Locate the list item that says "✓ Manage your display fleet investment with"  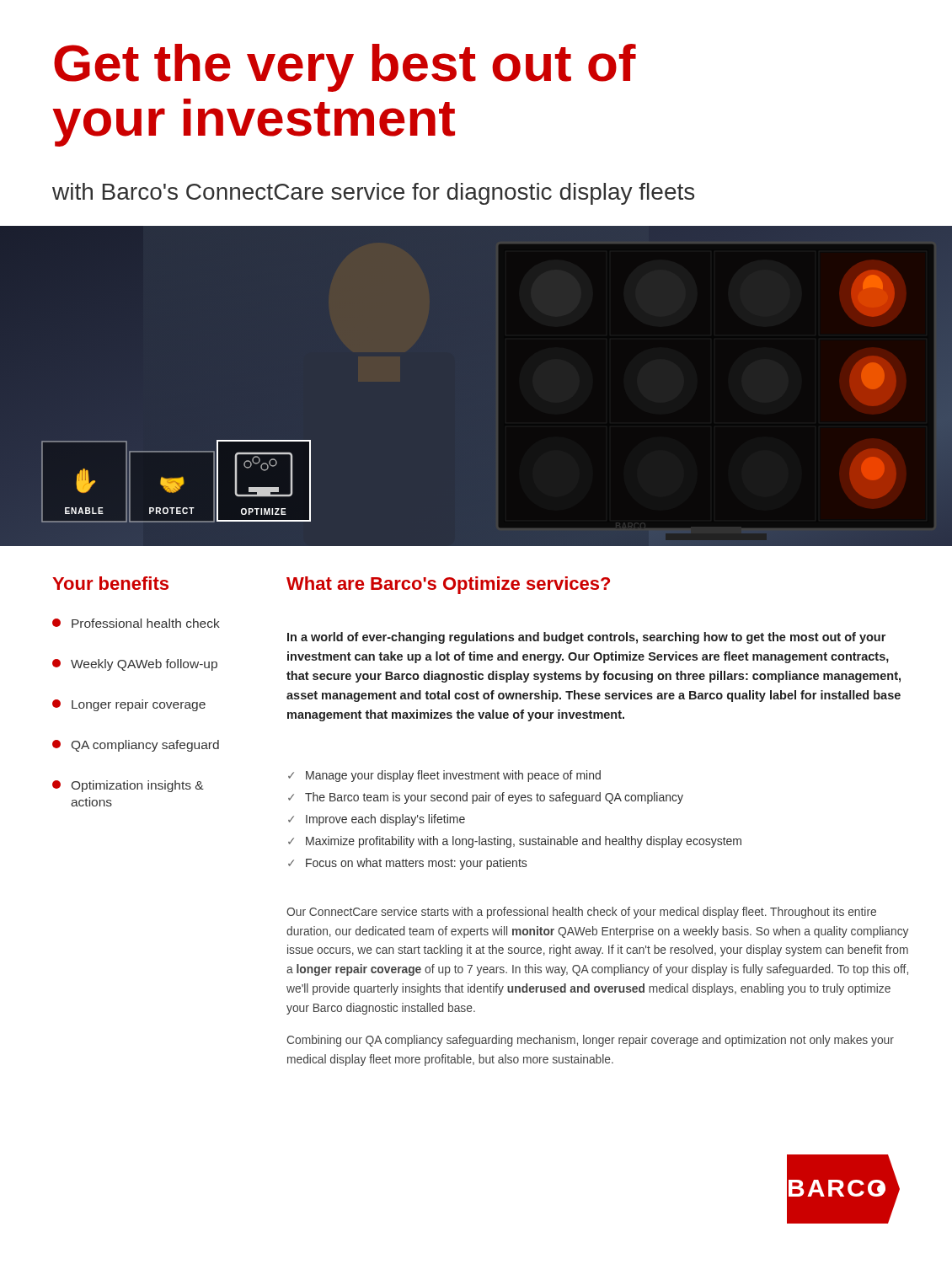click(598, 776)
